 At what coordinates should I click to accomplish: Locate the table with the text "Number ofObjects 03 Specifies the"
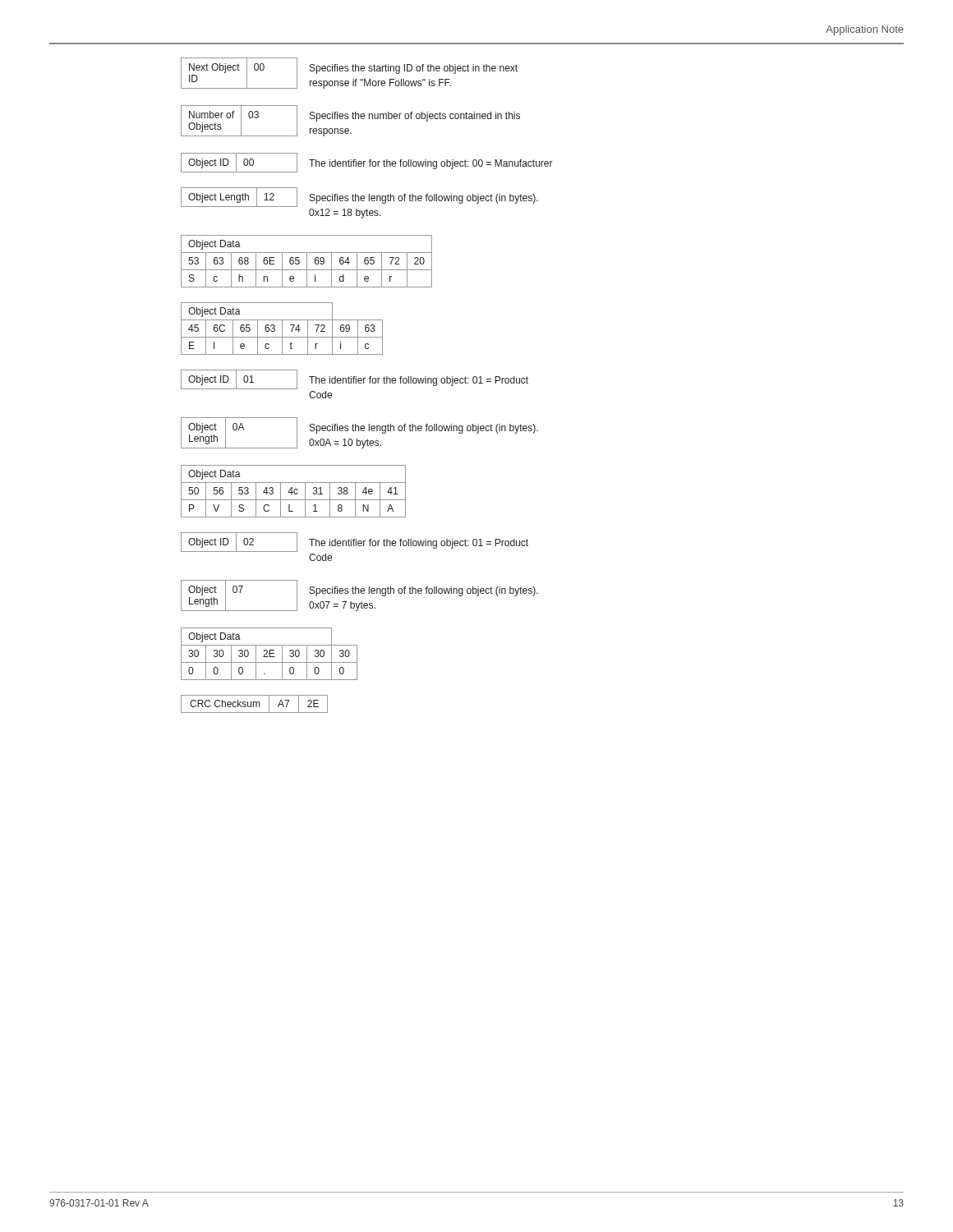coord(542,122)
